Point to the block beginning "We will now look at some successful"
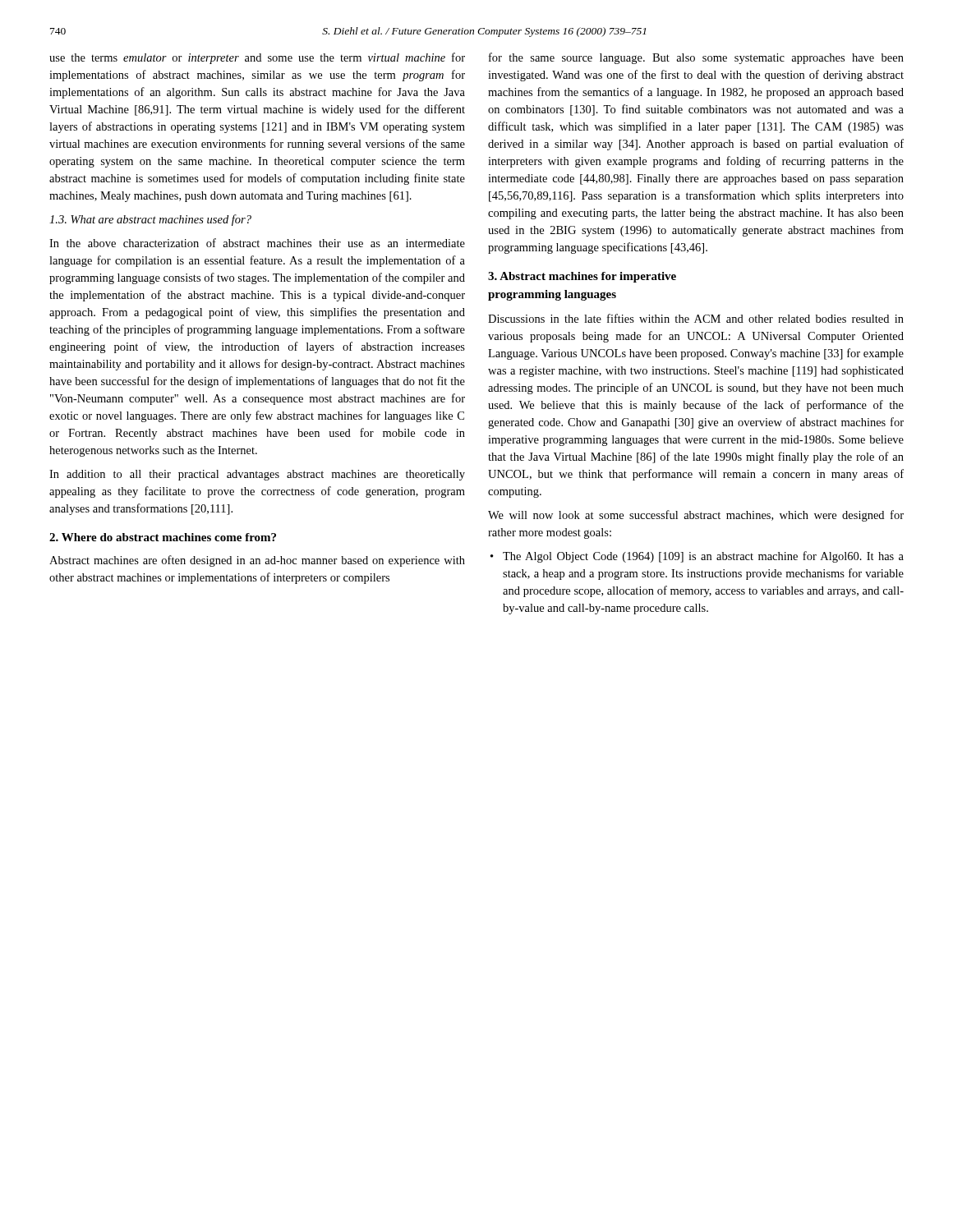The width and height of the screenshot is (953, 1232). pyautogui.click(x=696, y=524)
